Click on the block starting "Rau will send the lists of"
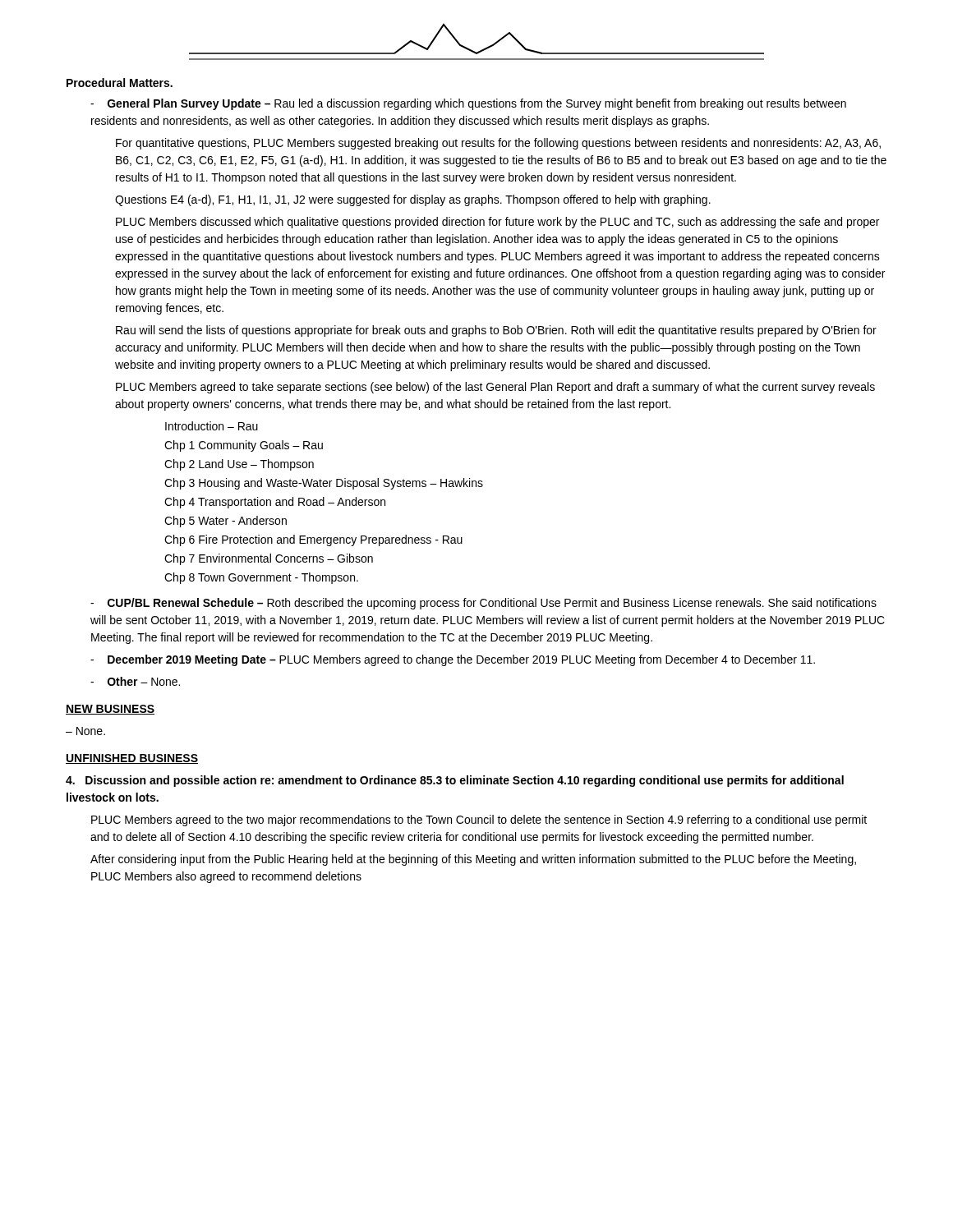 496,347
